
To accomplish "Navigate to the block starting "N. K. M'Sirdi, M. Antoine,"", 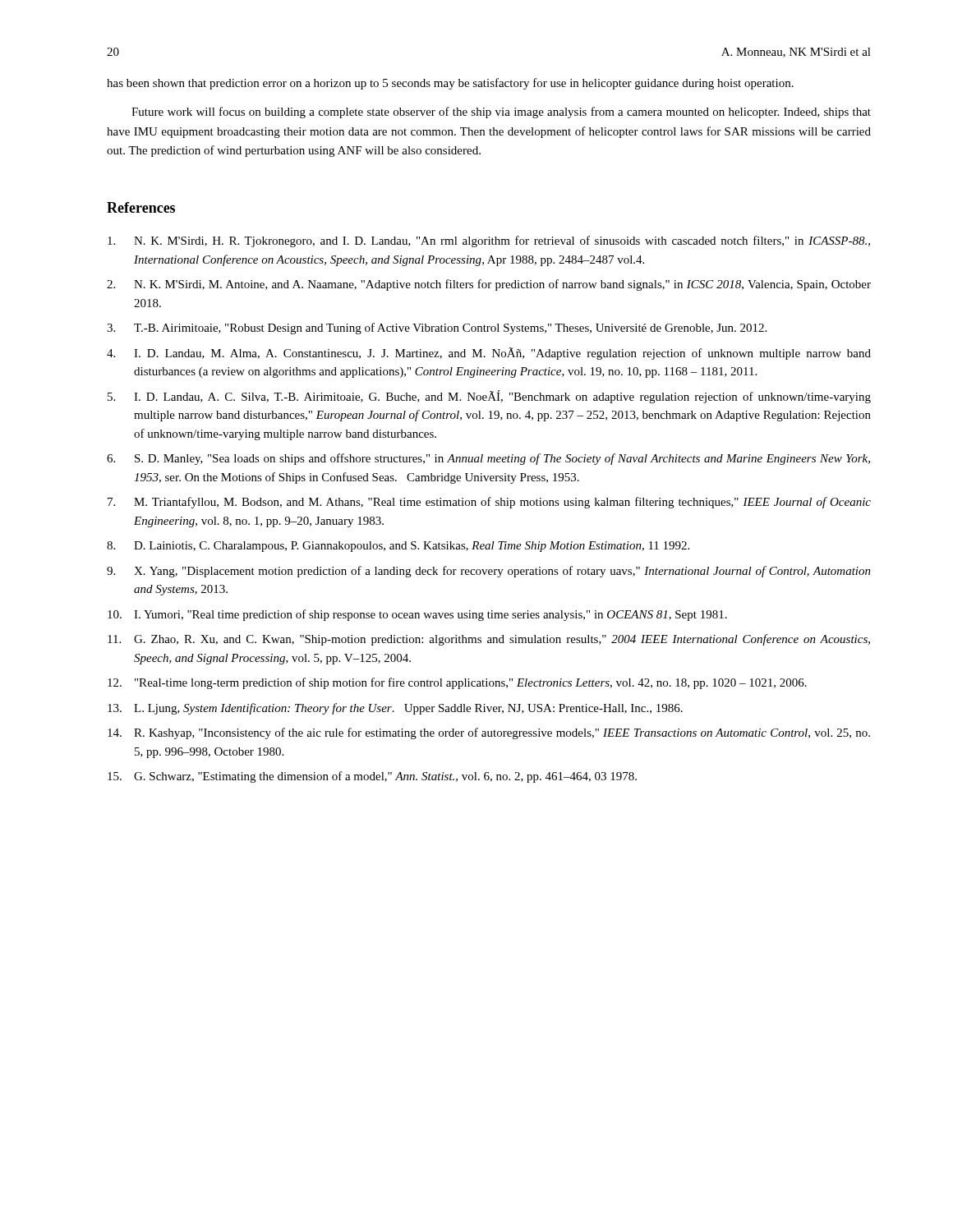I will click(502, 293).
